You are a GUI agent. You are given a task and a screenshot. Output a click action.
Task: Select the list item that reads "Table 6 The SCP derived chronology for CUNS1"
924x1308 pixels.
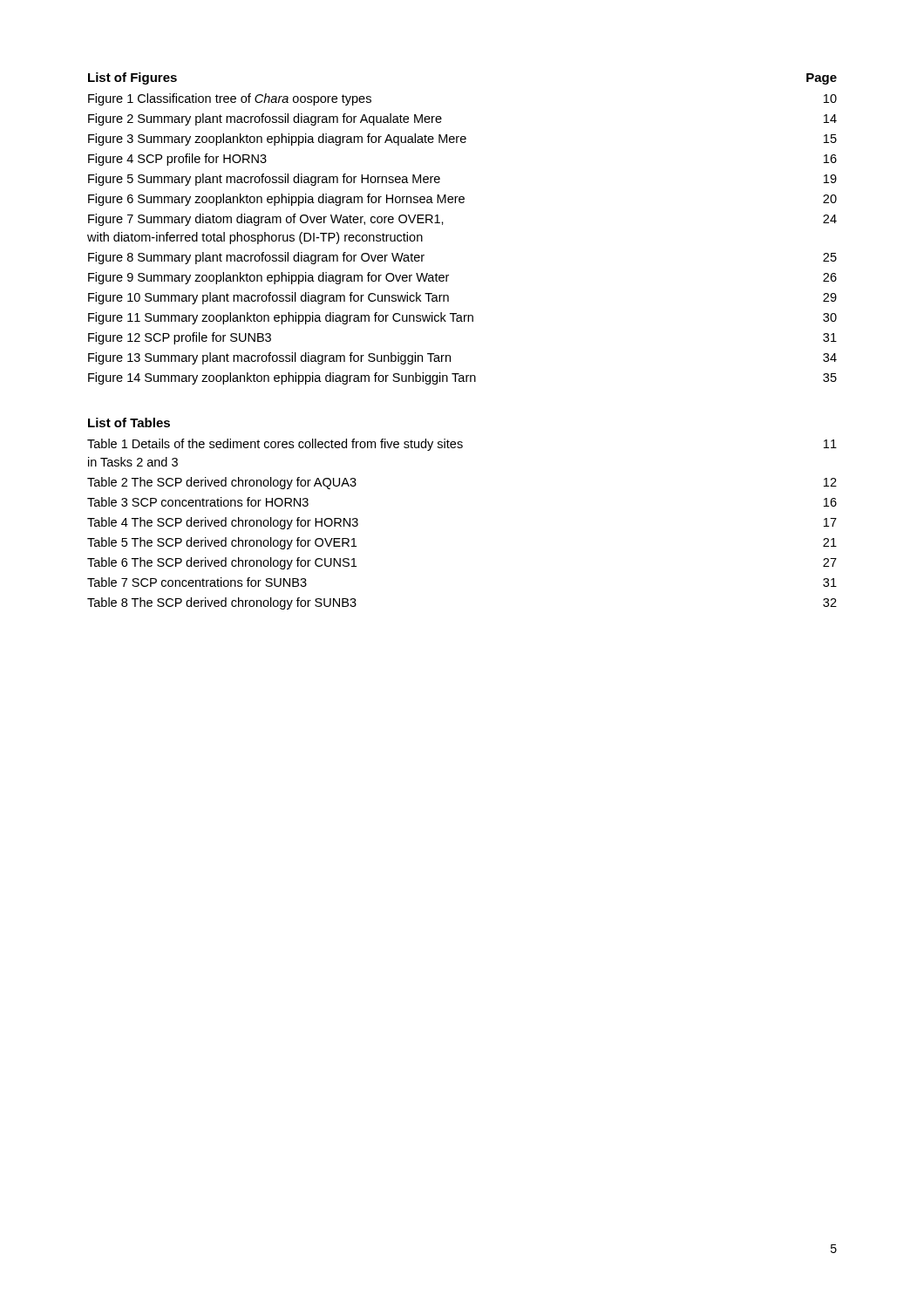point(222,563)
